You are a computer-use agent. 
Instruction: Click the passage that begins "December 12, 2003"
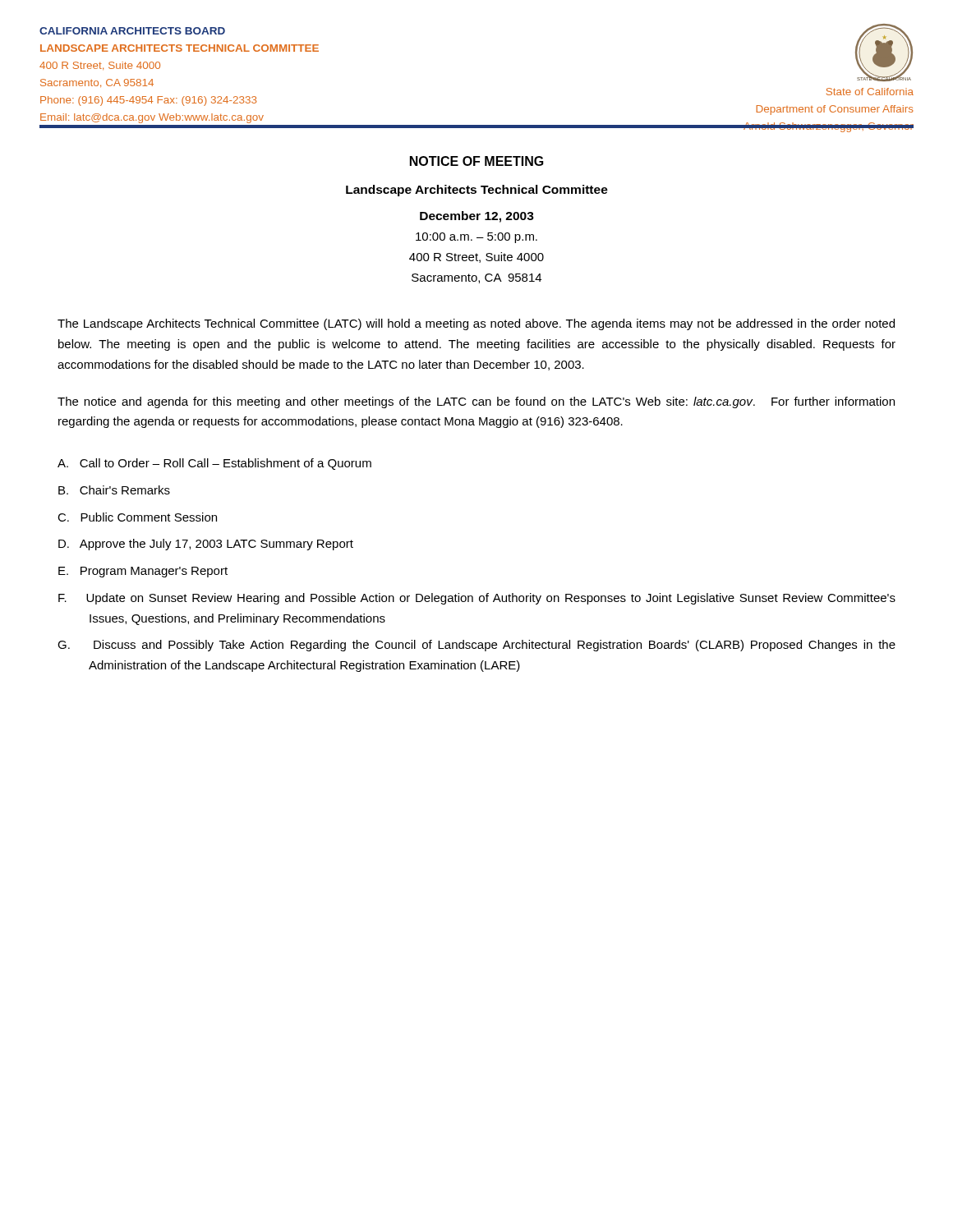tap(476, 248)
